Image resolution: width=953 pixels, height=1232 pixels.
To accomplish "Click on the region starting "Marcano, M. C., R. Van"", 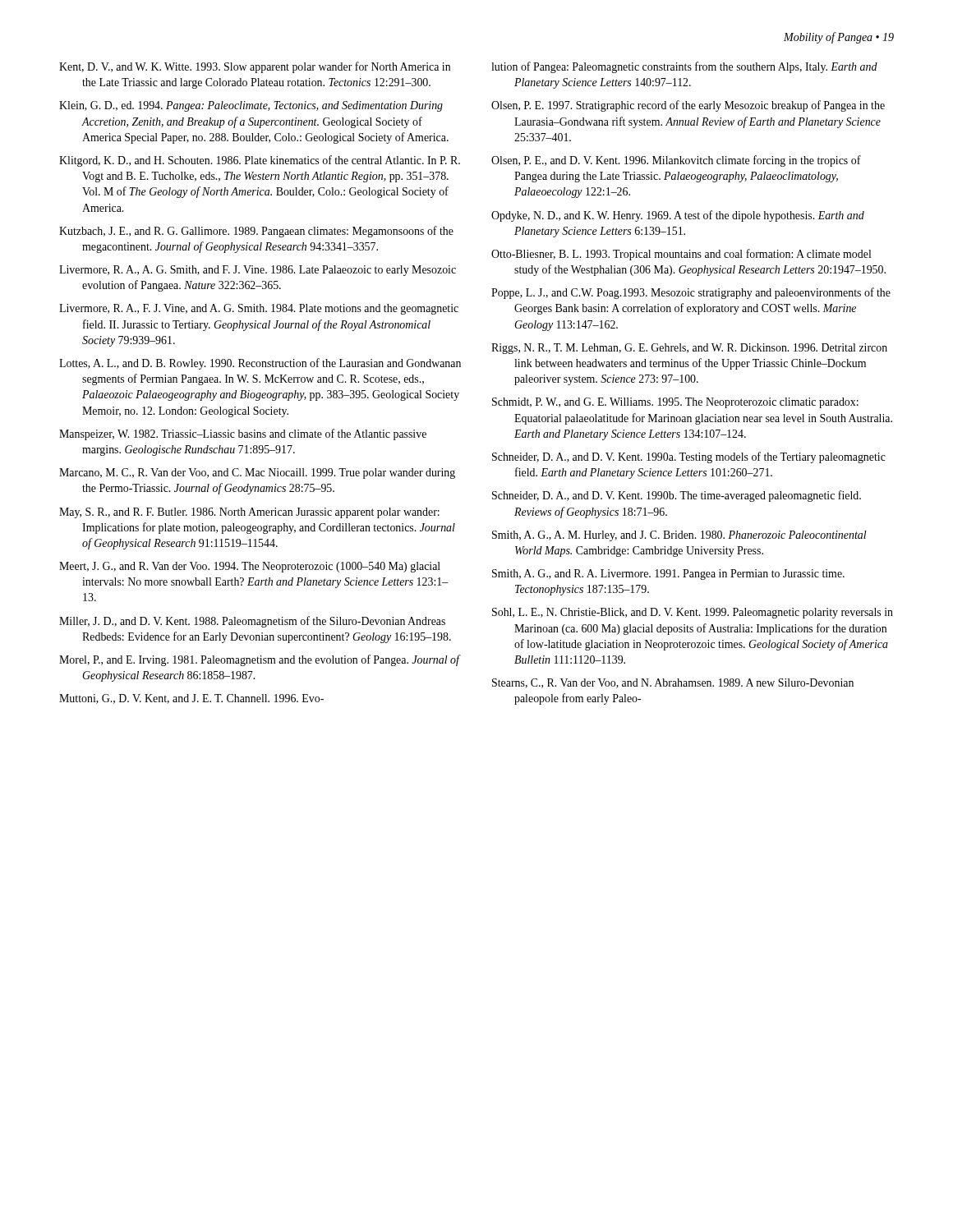I will (257, 481).
